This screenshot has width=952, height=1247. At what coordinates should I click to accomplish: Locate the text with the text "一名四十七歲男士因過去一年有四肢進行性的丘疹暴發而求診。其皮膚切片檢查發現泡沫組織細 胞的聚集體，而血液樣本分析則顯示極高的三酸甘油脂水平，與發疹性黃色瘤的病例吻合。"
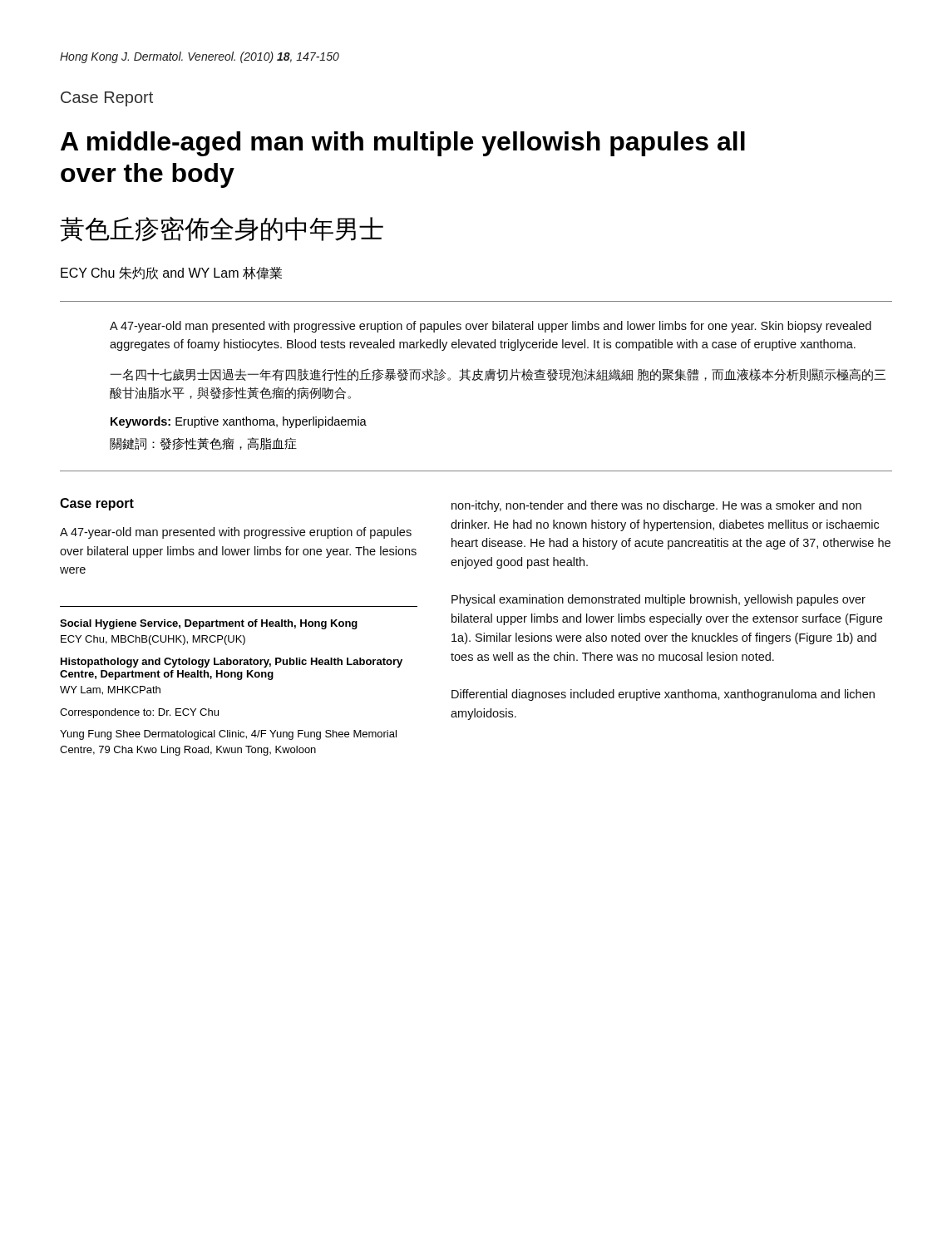point(498,384)
